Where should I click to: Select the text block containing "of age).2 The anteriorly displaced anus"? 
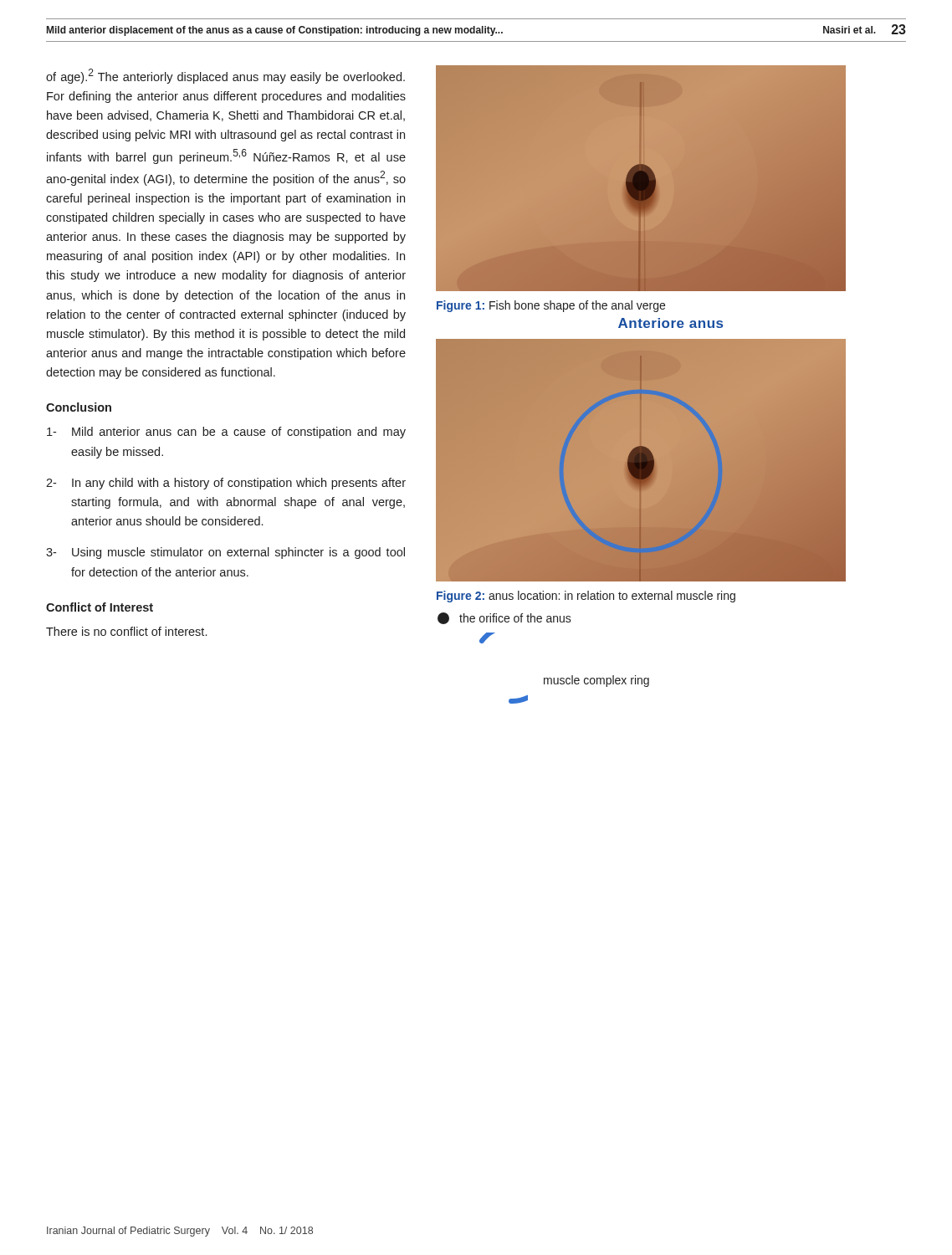coord(226,223)
